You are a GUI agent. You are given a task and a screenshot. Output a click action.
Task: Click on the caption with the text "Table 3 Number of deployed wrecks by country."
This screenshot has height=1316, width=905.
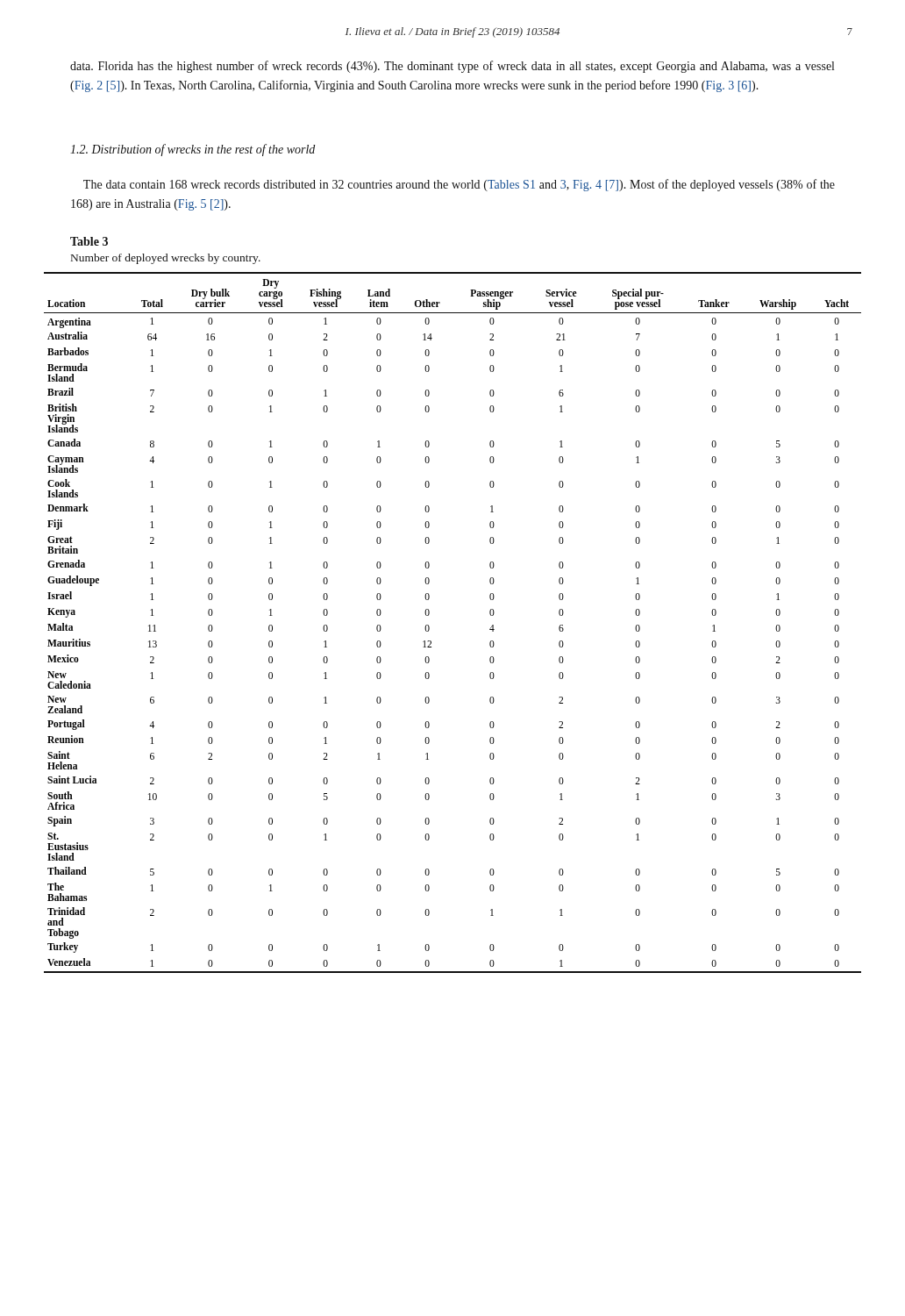click(x=165, y=250)
